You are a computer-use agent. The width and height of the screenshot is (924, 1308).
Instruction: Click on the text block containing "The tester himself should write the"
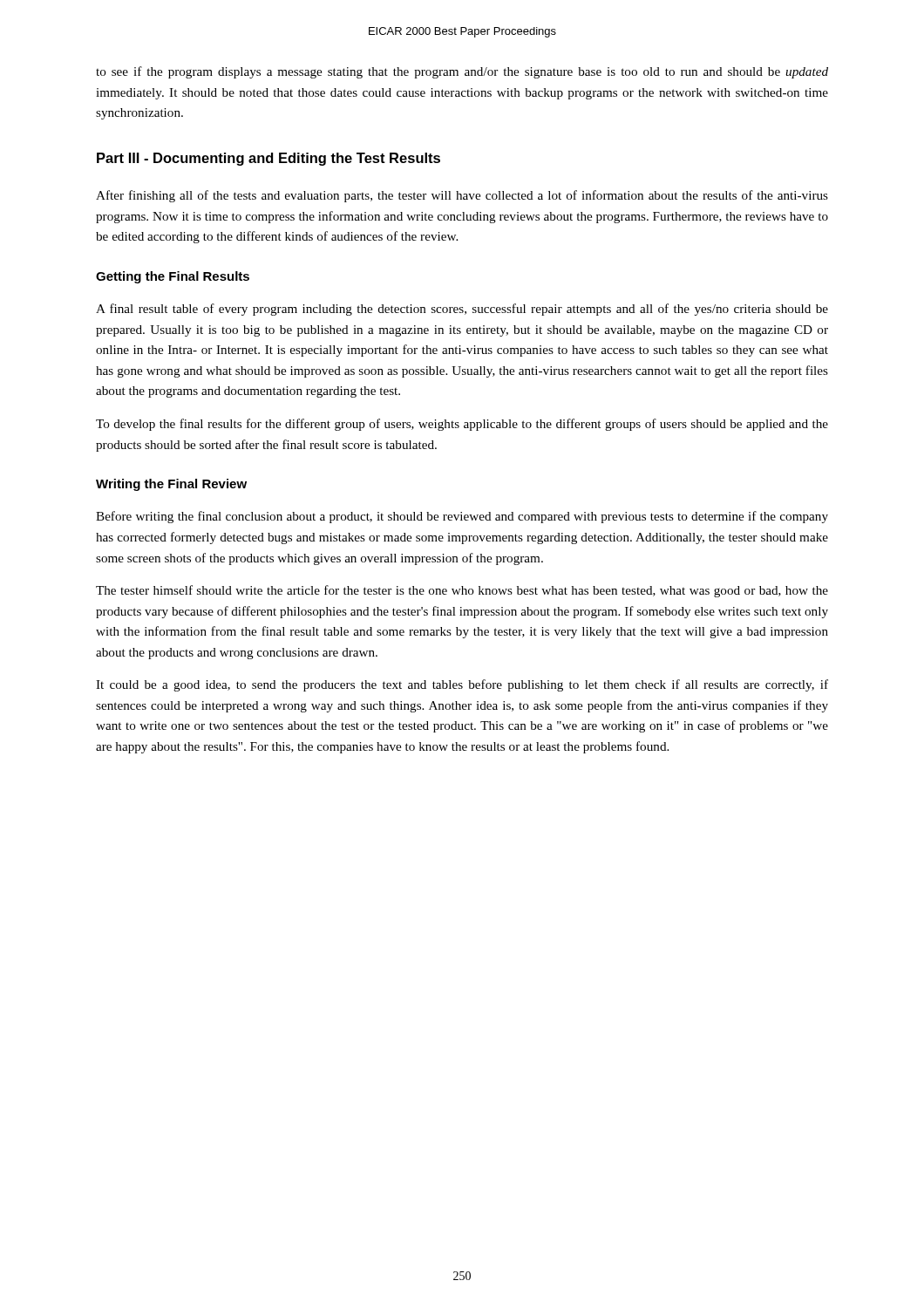[462, 621]
